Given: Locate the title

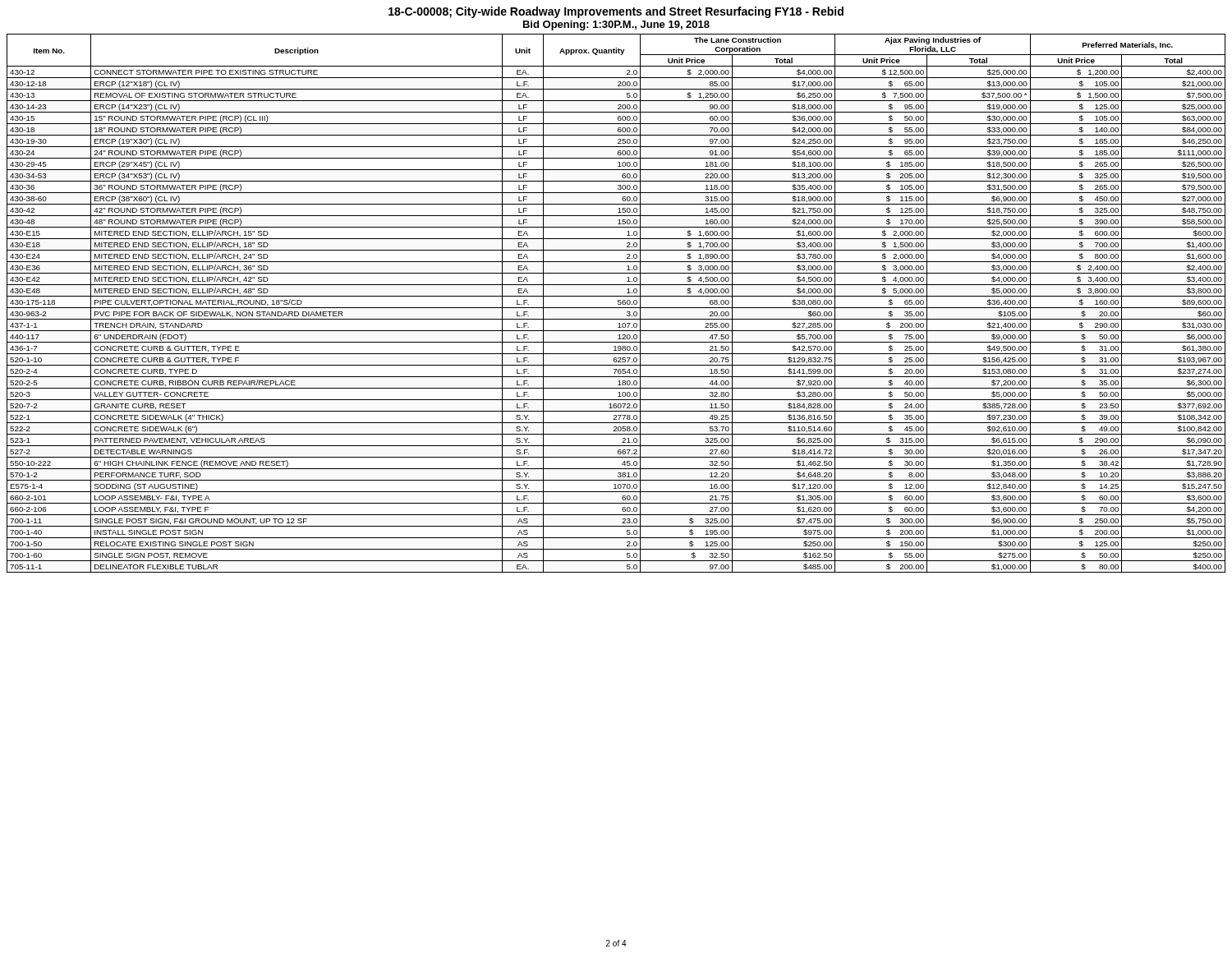Looking at the screenshot, I should coord(616,18).
